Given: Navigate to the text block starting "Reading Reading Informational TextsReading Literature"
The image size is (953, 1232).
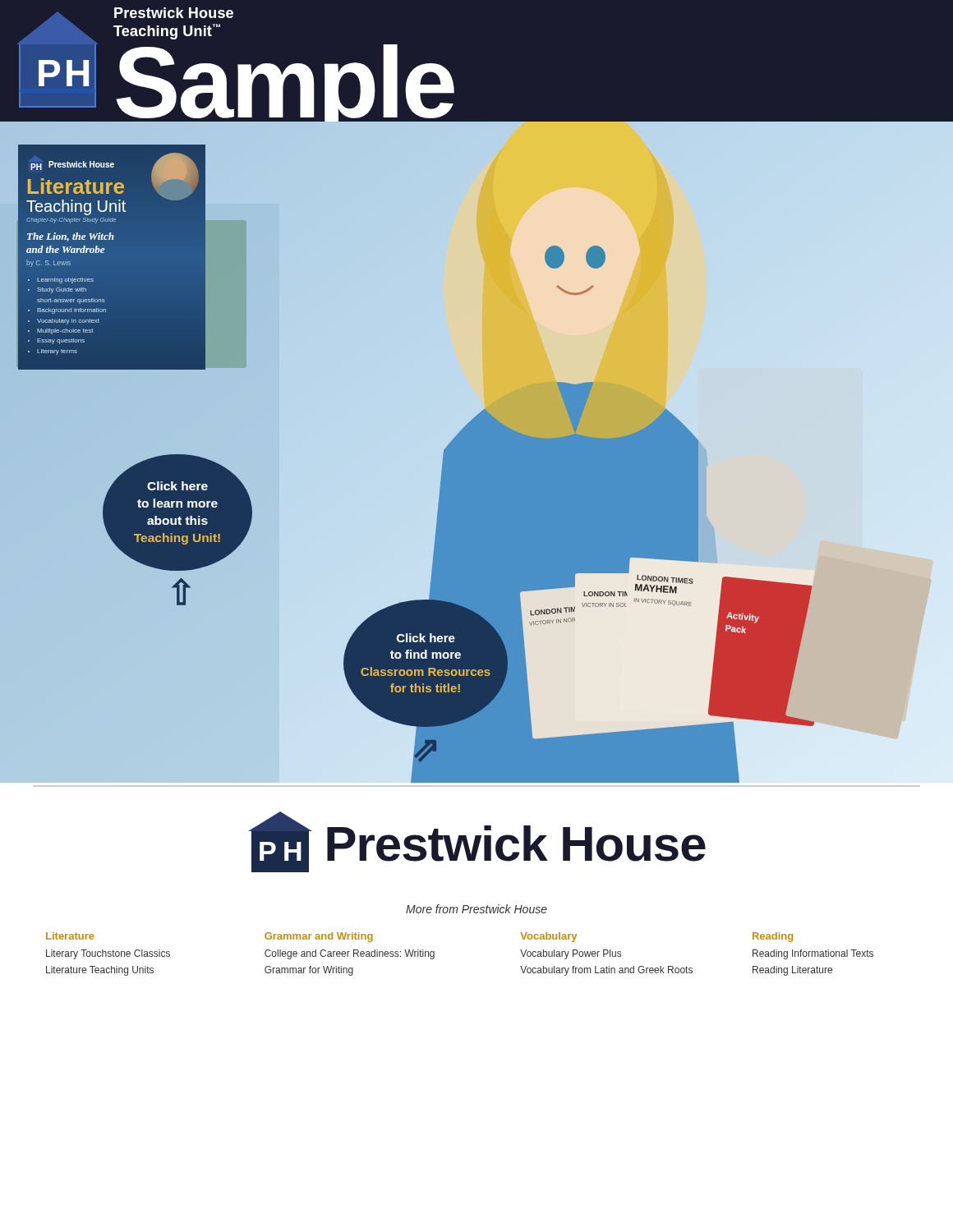Looking at the screenshot, I should (834, 954).
